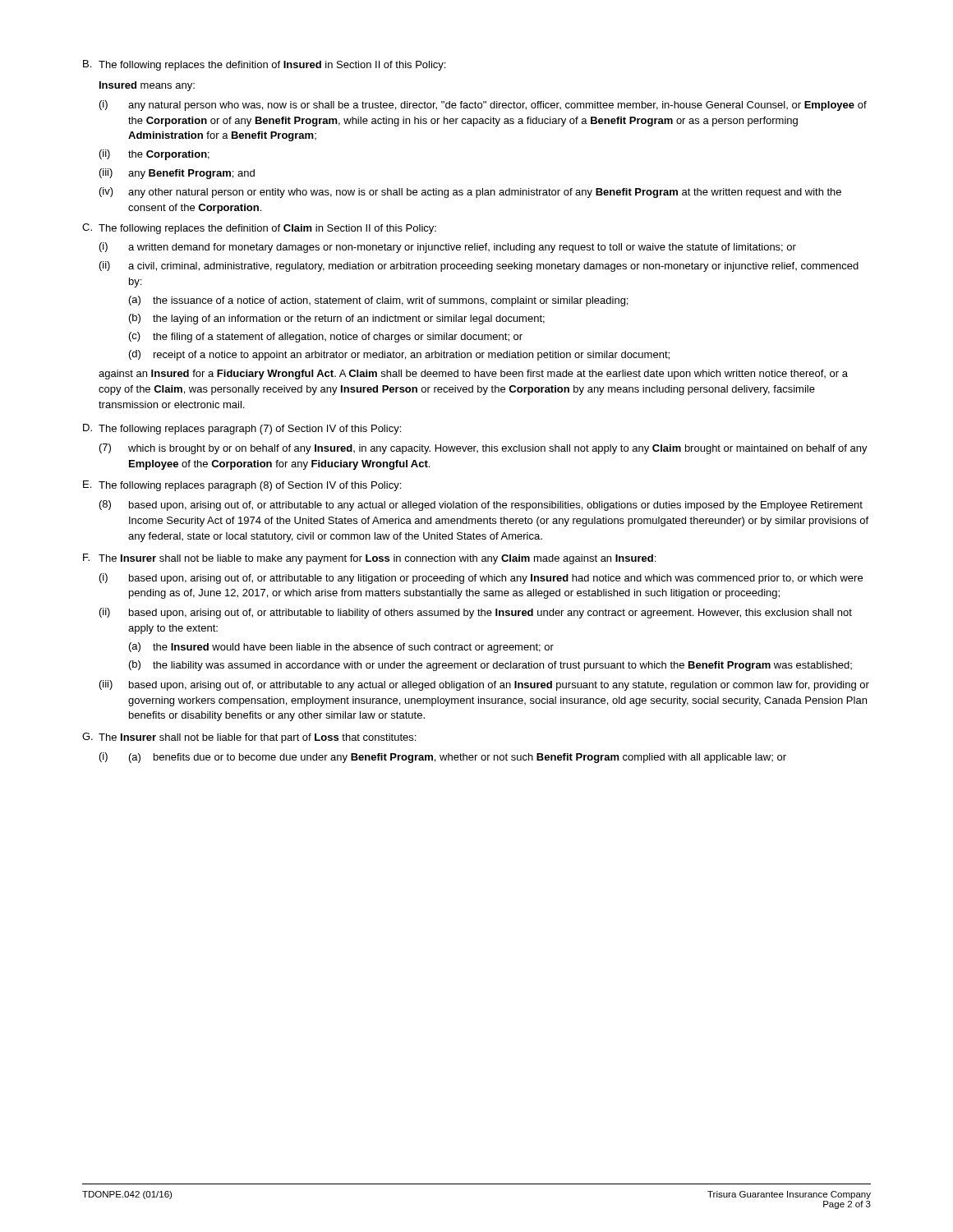Locate the block of text that opens with "against an Insured for"

[473, 389]
